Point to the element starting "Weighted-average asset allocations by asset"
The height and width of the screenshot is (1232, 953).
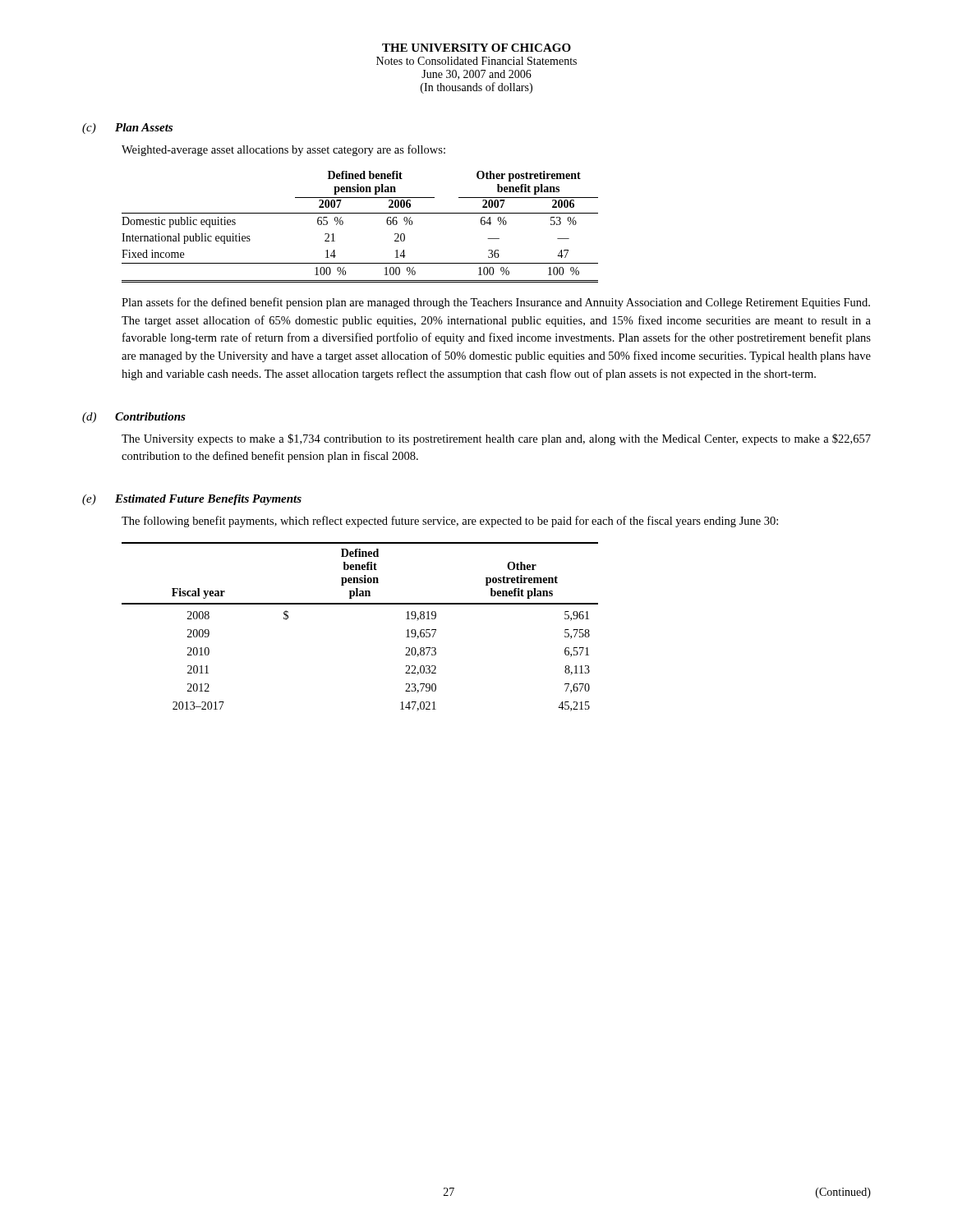pyautogui.click(x=284, y=150)
